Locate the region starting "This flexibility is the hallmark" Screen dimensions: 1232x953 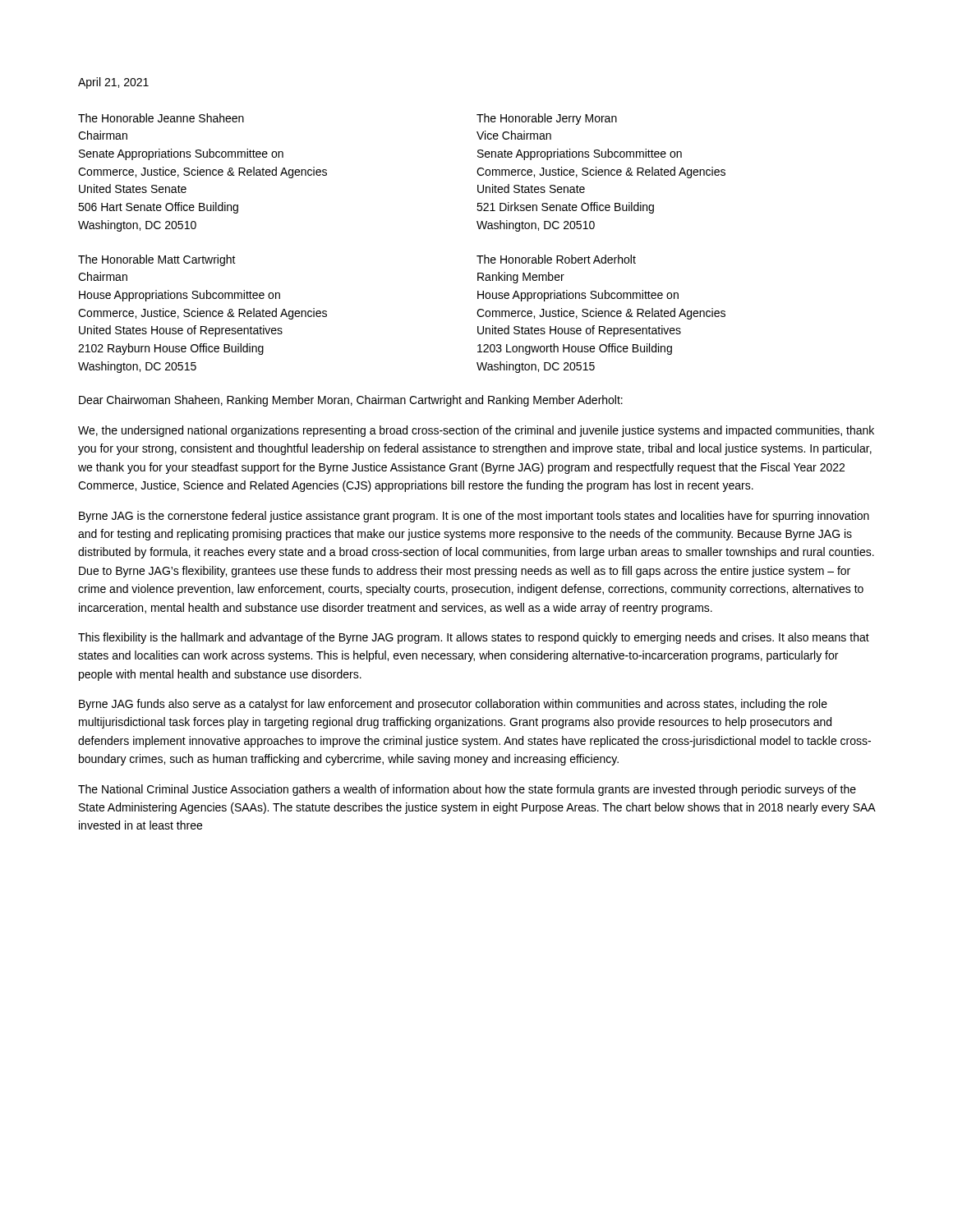[473, 656]
